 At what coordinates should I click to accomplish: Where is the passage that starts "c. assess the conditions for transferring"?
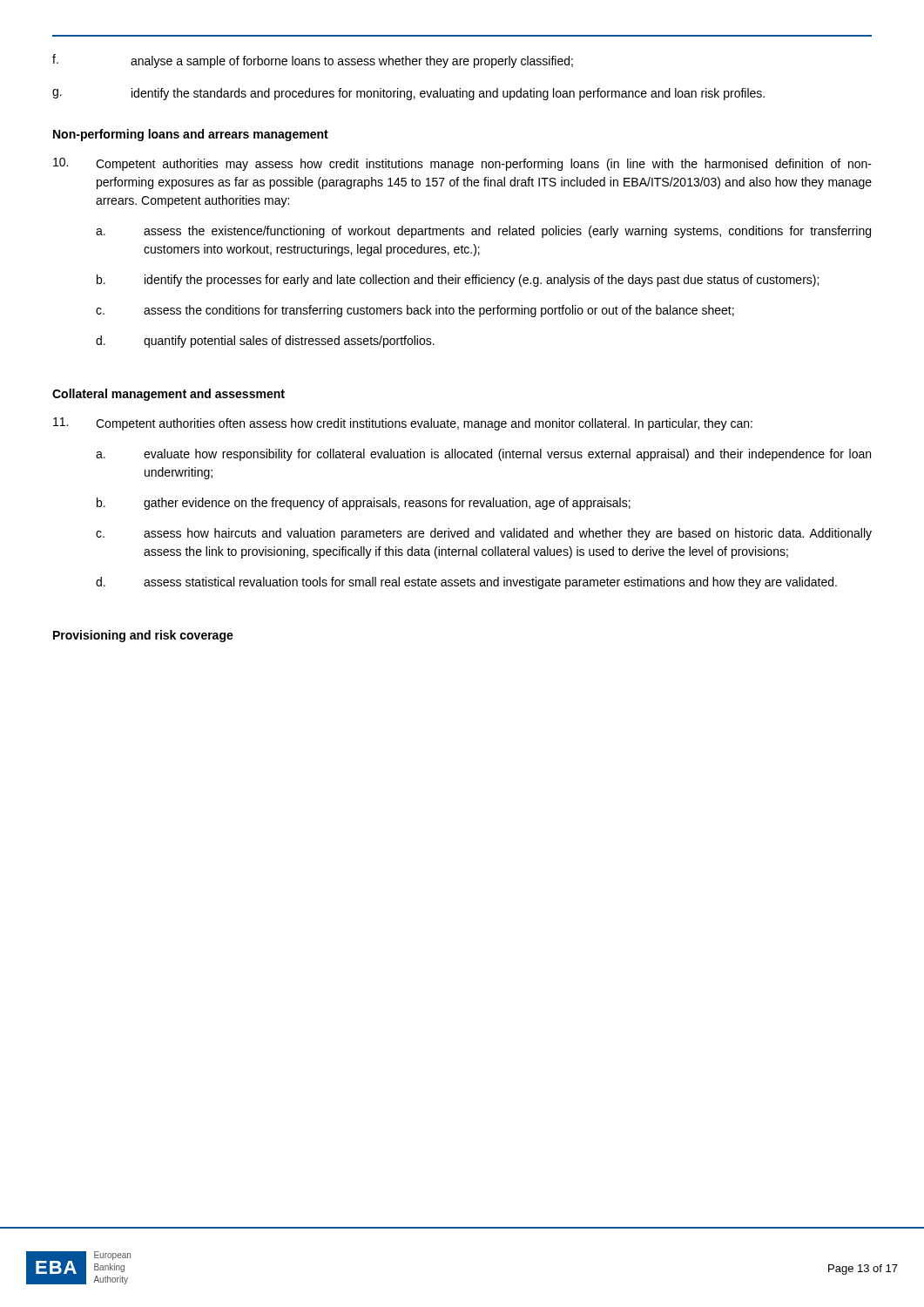(x=484, y=311)
